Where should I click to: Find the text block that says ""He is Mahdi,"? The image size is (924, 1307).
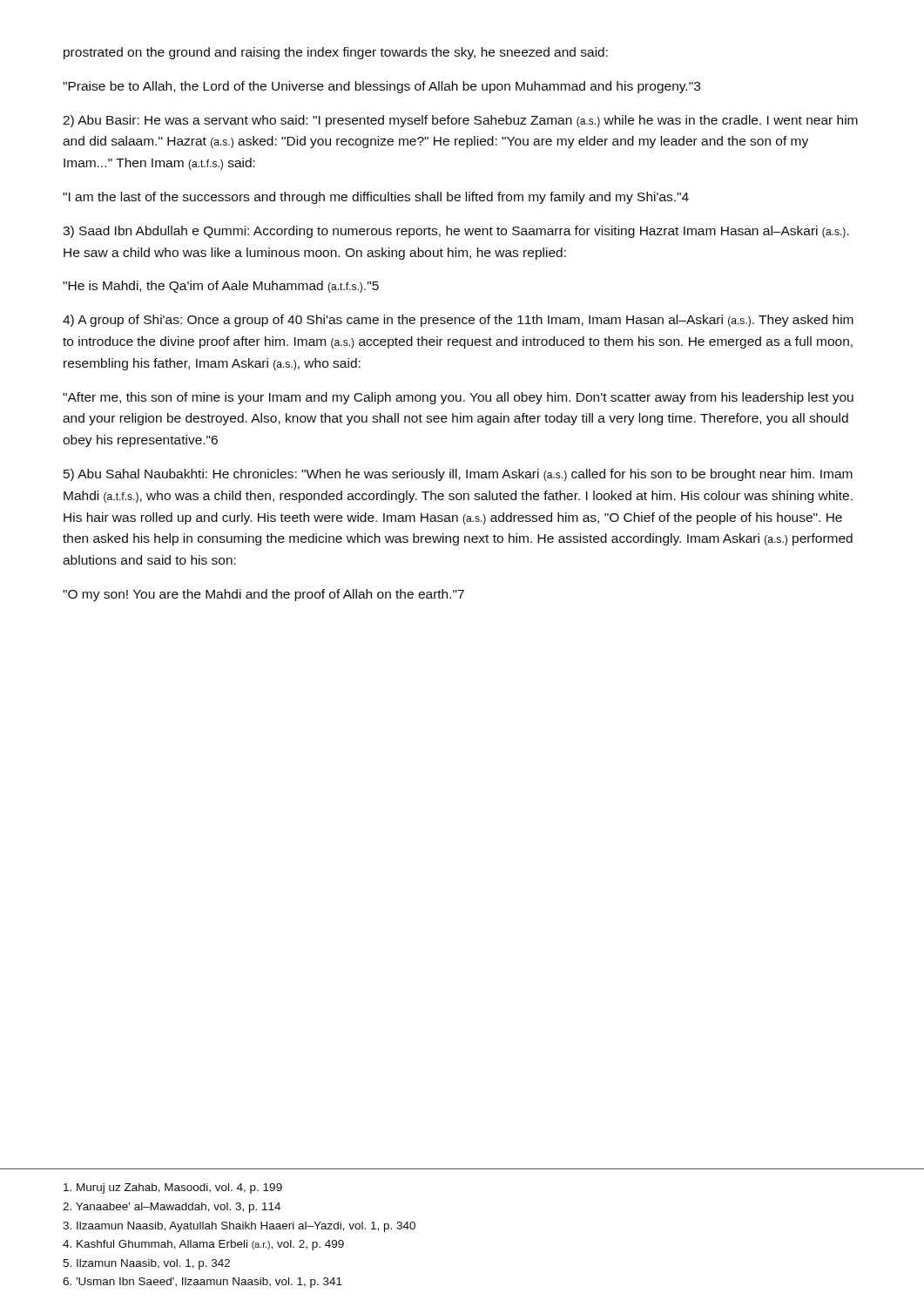[221, 287]
